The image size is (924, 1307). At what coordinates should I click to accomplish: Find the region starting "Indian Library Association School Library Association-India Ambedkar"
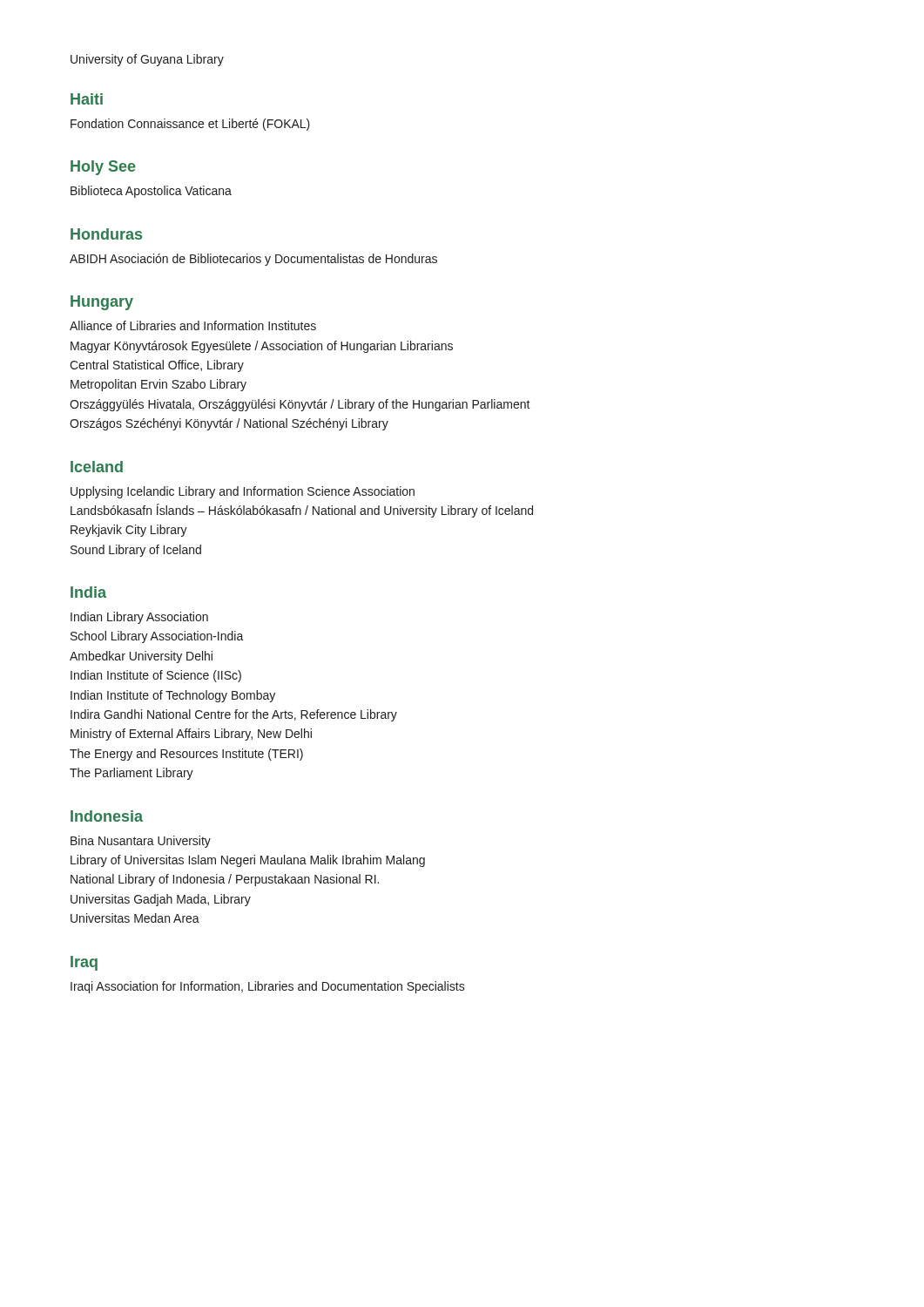point(233,695)
